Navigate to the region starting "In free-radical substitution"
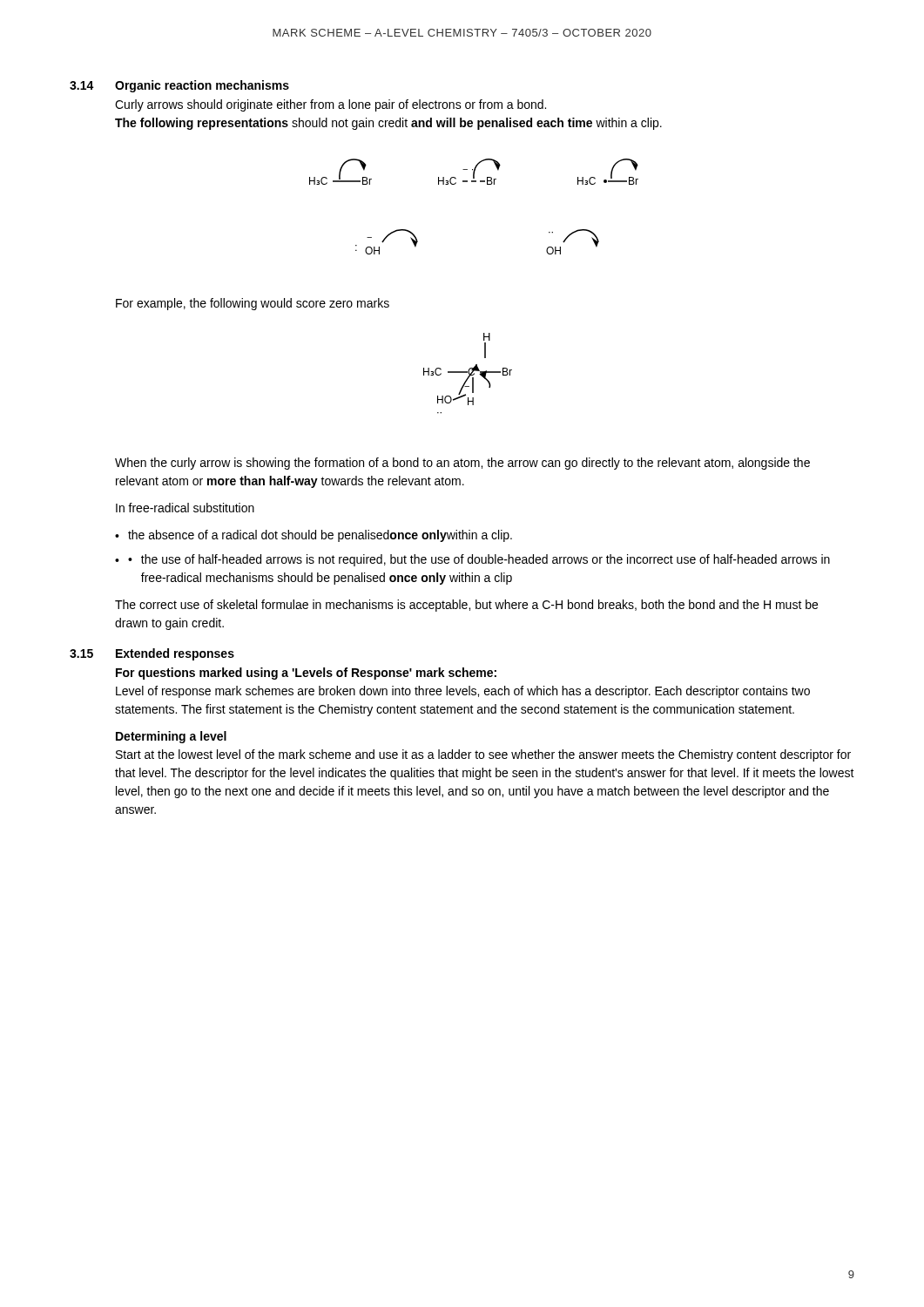This screenshot has width=924, height=1307. point(185,508)
